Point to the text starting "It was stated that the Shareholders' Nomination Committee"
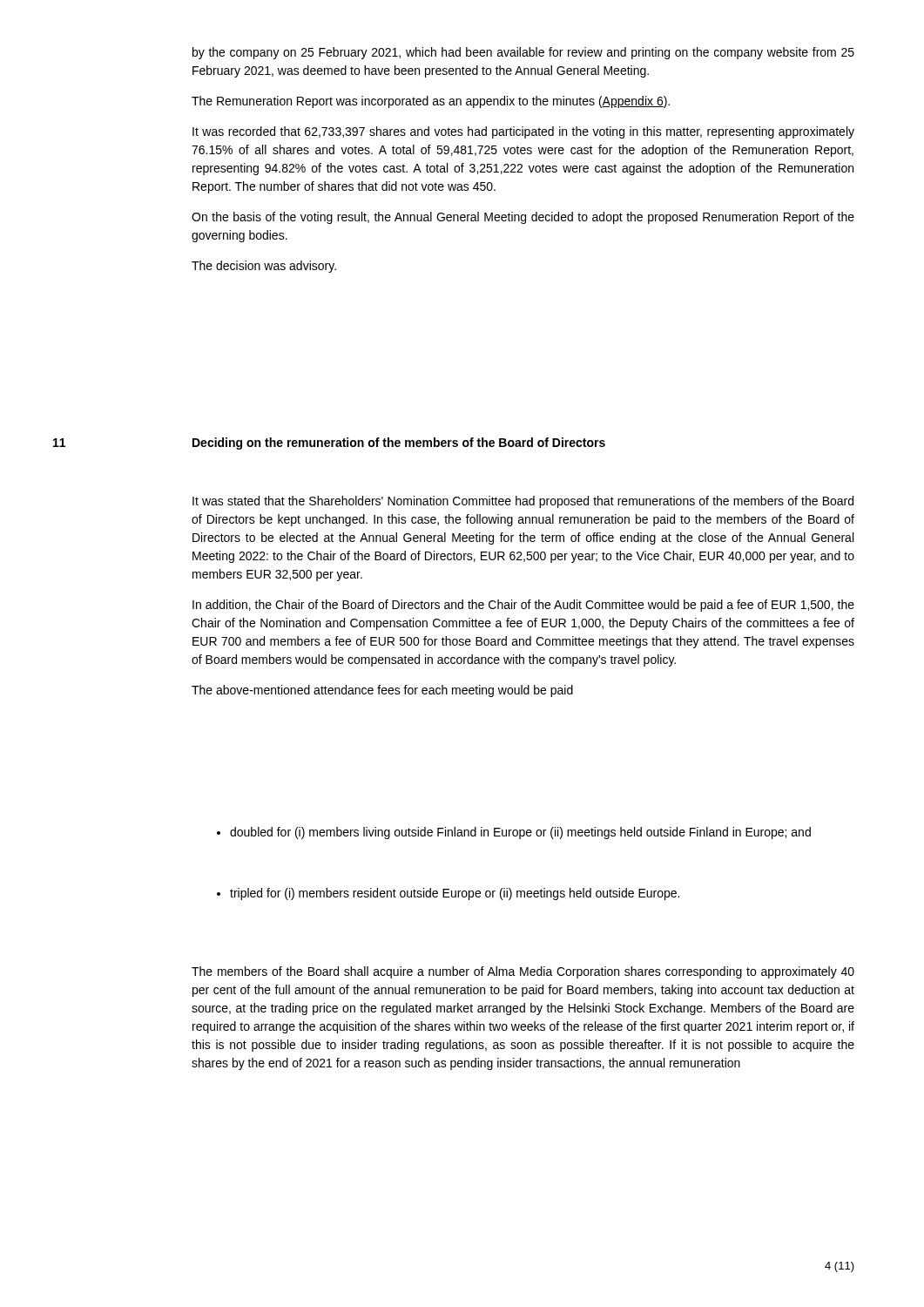This screenshot has width=924, height=1307. (523, 596)
